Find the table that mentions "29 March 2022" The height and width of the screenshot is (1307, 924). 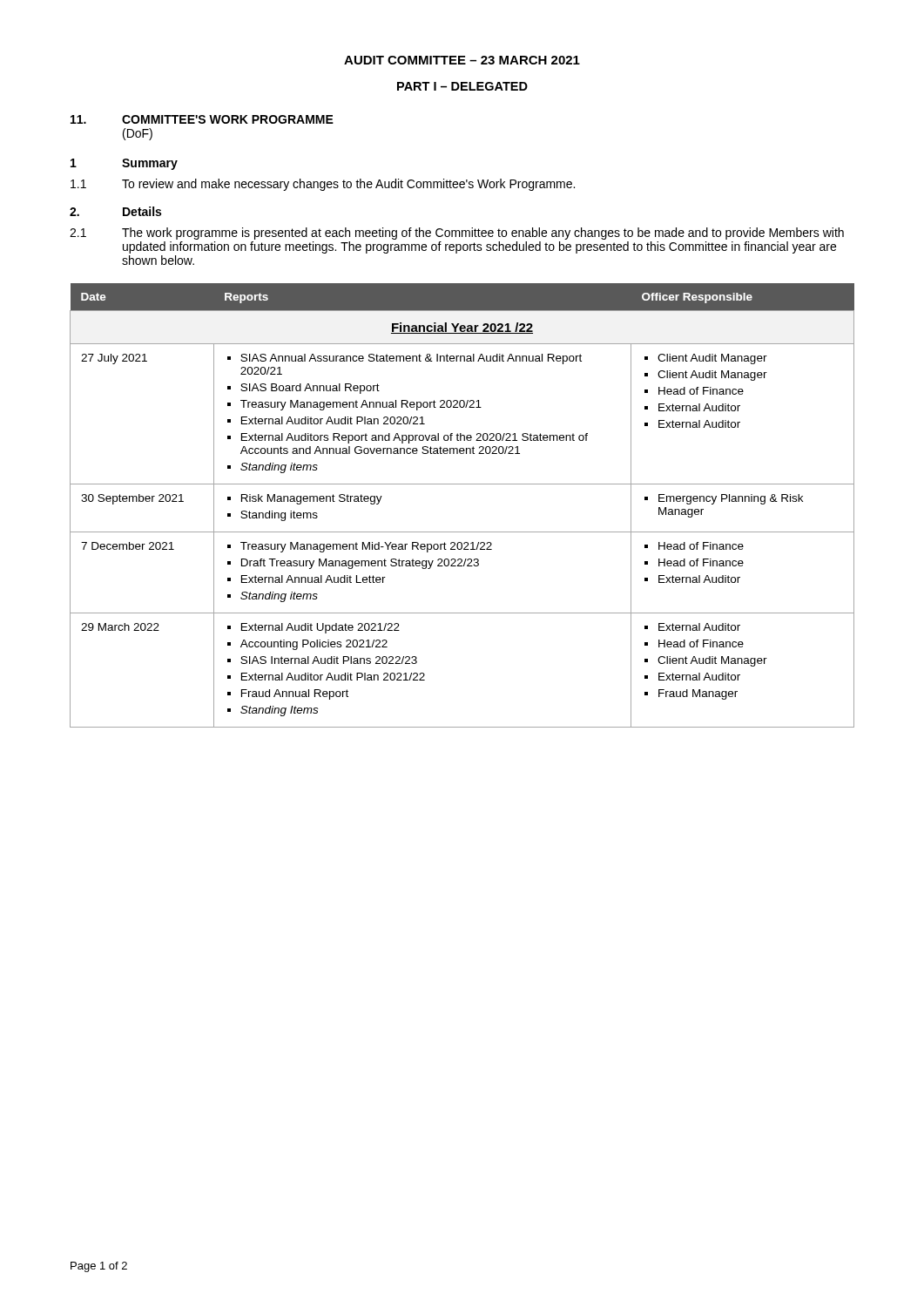tap(462, 505)
